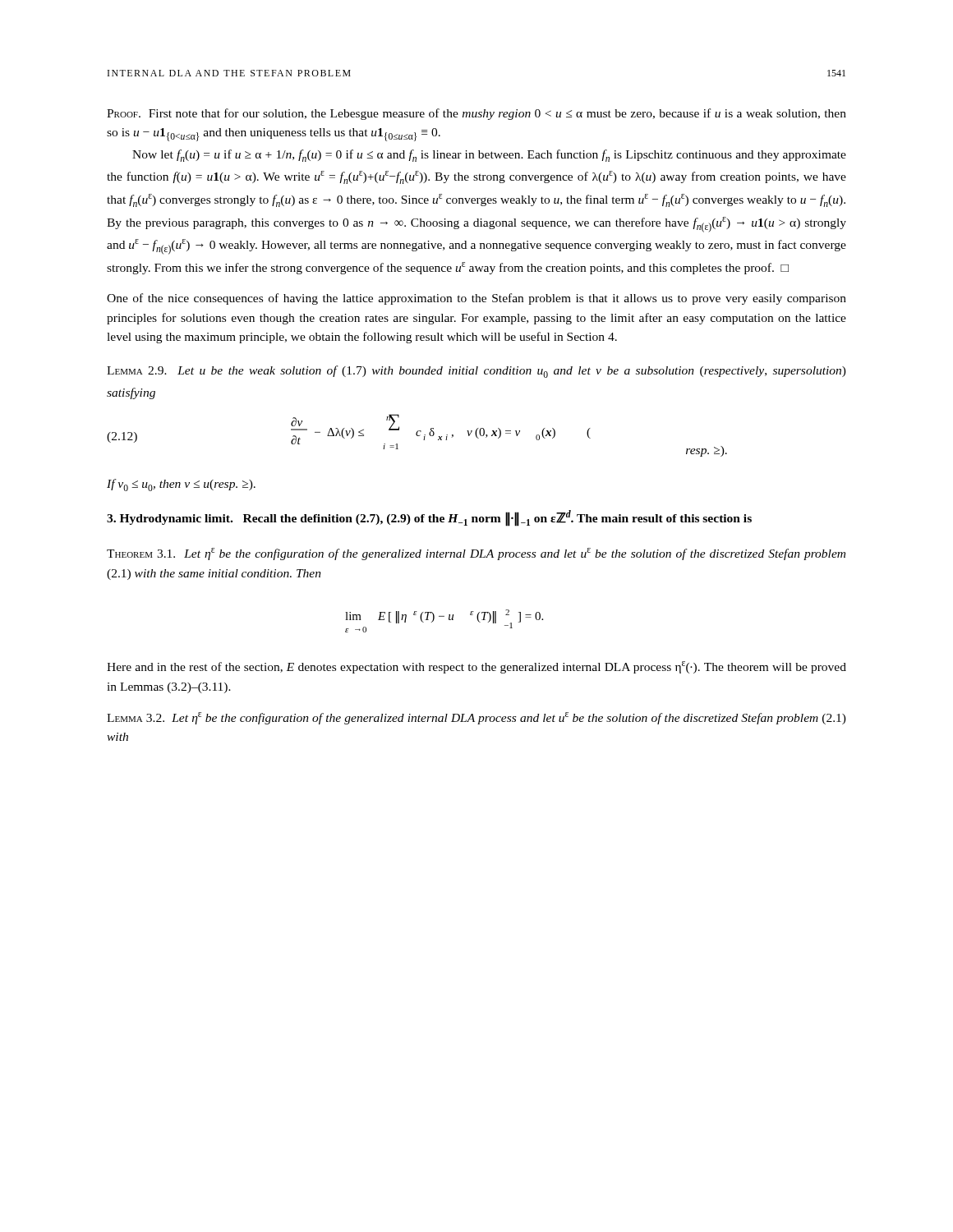Find the region starting "Here and in"
Viewport: 953px width, 1232px height.
click(x=476, y=676)
